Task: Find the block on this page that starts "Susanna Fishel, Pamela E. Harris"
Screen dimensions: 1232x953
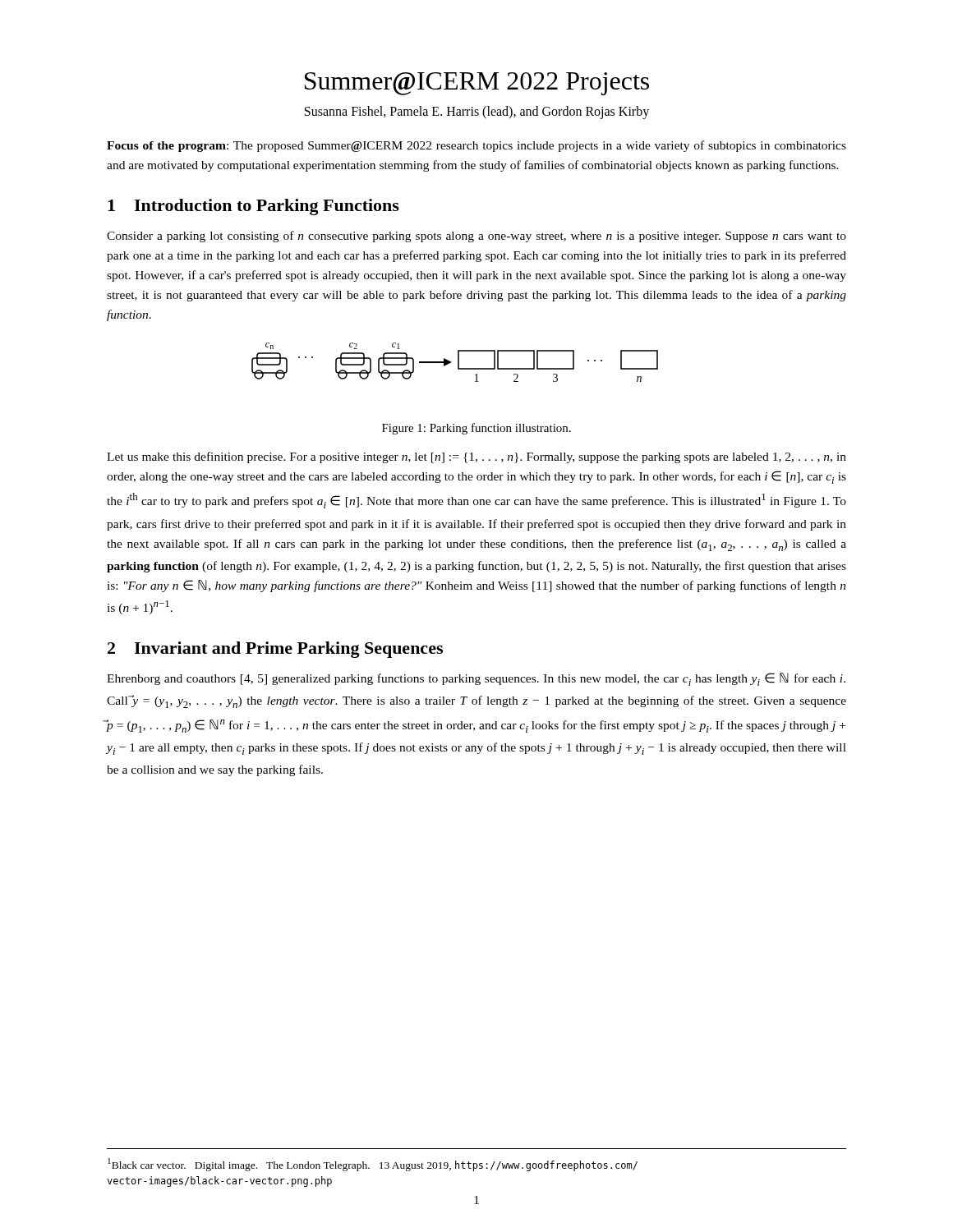Action: coord(476,111)
